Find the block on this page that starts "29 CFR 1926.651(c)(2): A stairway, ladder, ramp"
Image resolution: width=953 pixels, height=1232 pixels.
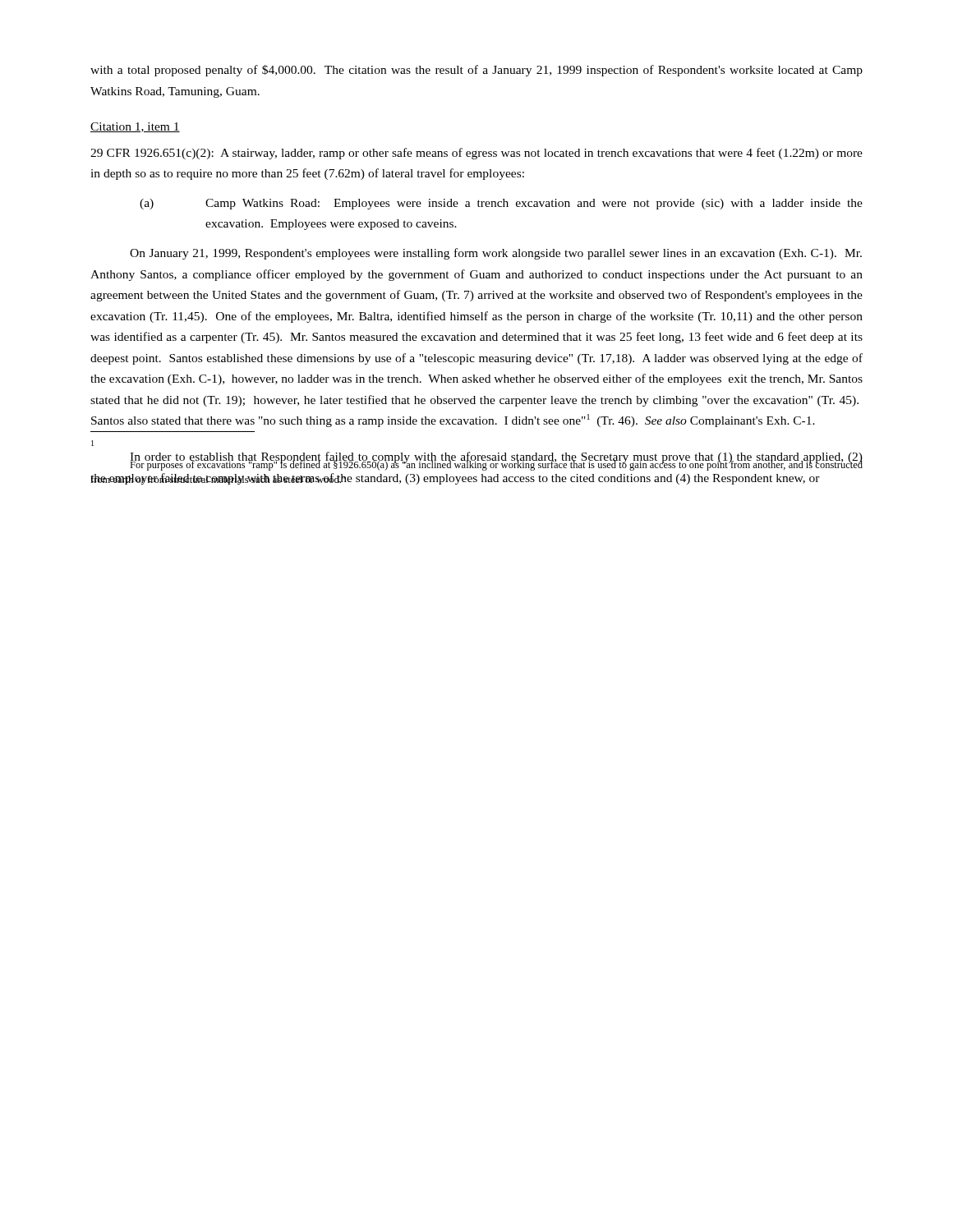[x=476, y=163]
